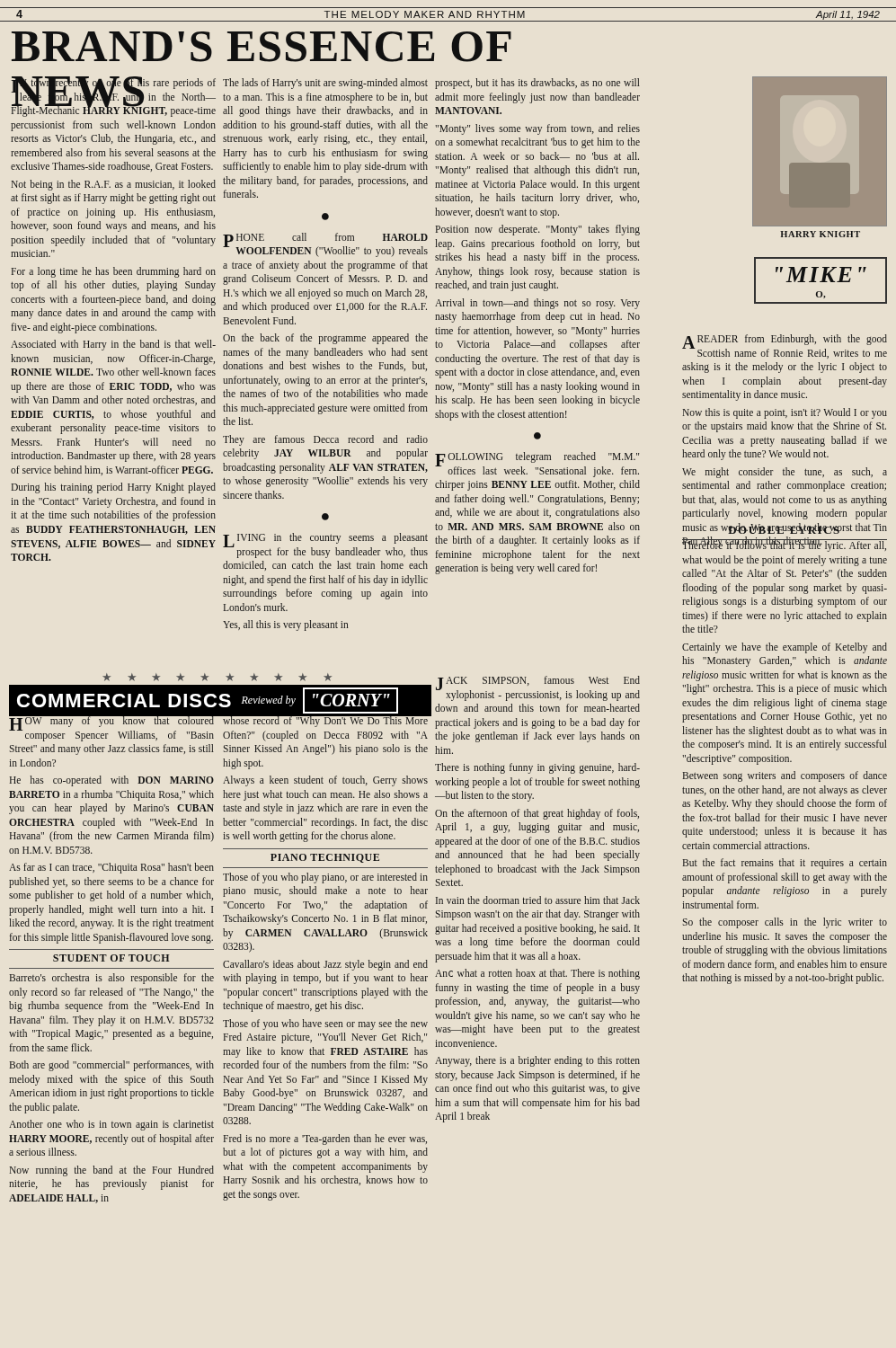Screen dimensions: 1348x896
Task: Select the text block that reads "prospect, but it has its drawbacks, as no"
Action: (x=537, y=326)
